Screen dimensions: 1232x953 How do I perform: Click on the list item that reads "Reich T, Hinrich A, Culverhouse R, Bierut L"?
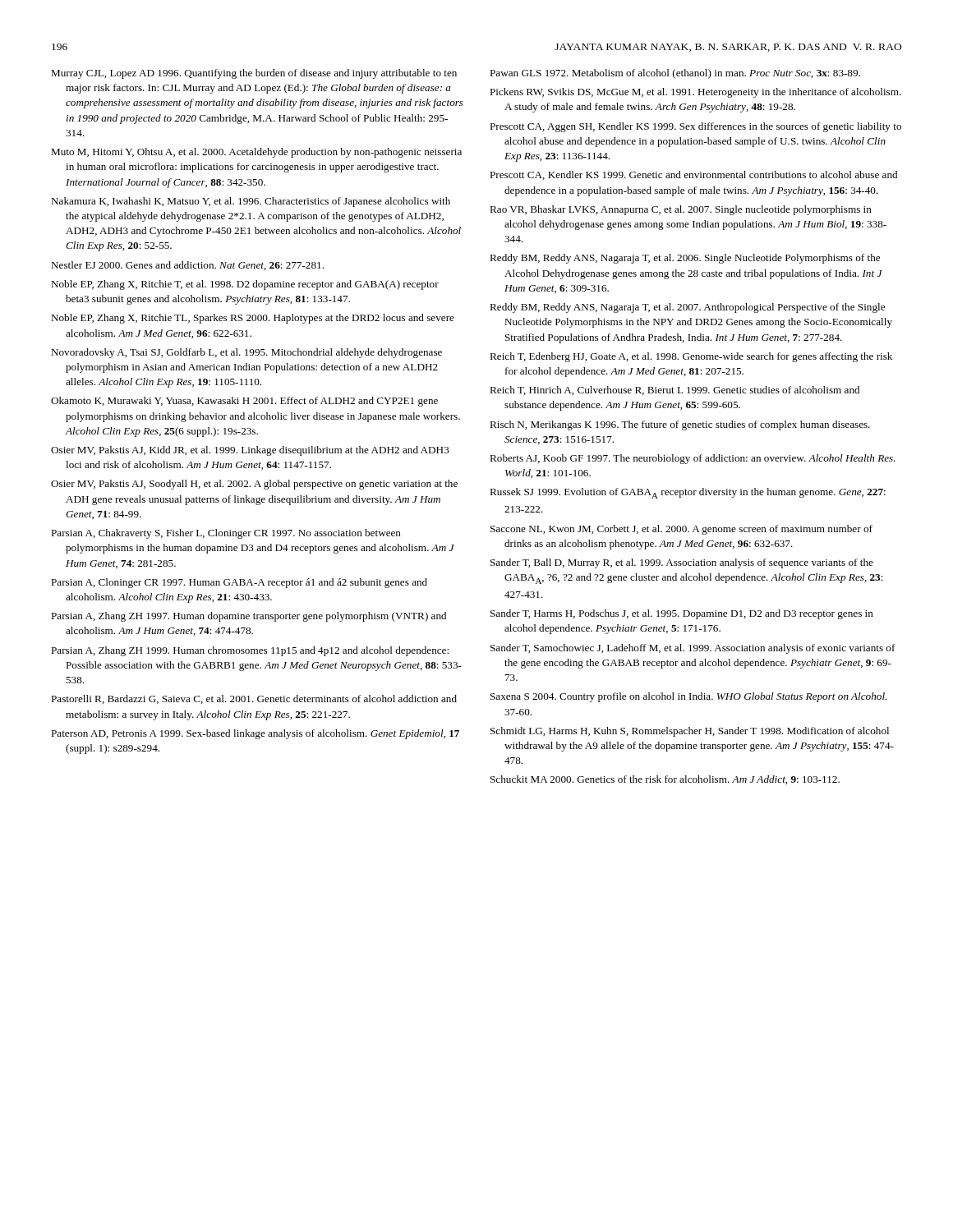pos(675,397)
